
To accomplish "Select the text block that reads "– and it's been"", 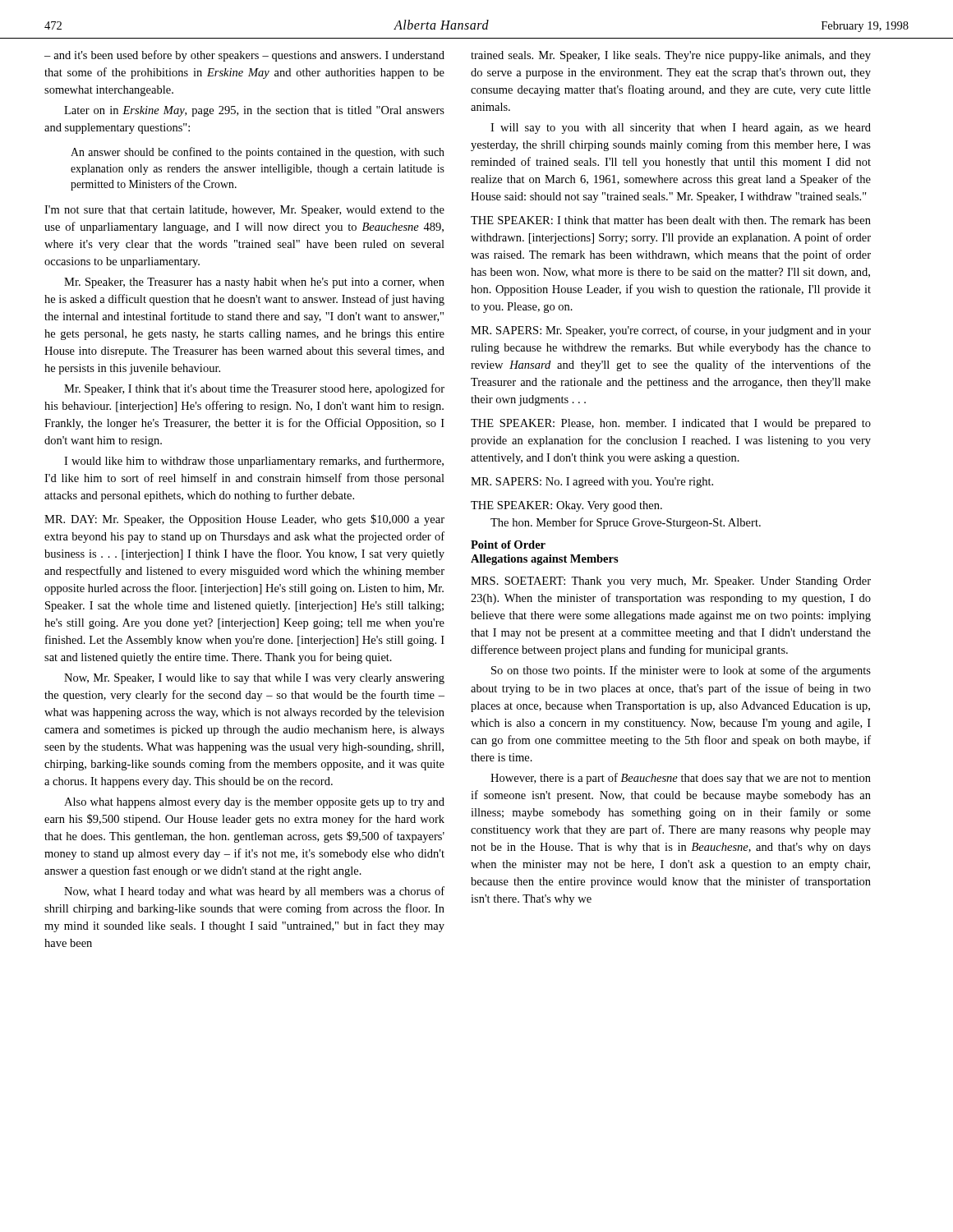I will 244,500.
